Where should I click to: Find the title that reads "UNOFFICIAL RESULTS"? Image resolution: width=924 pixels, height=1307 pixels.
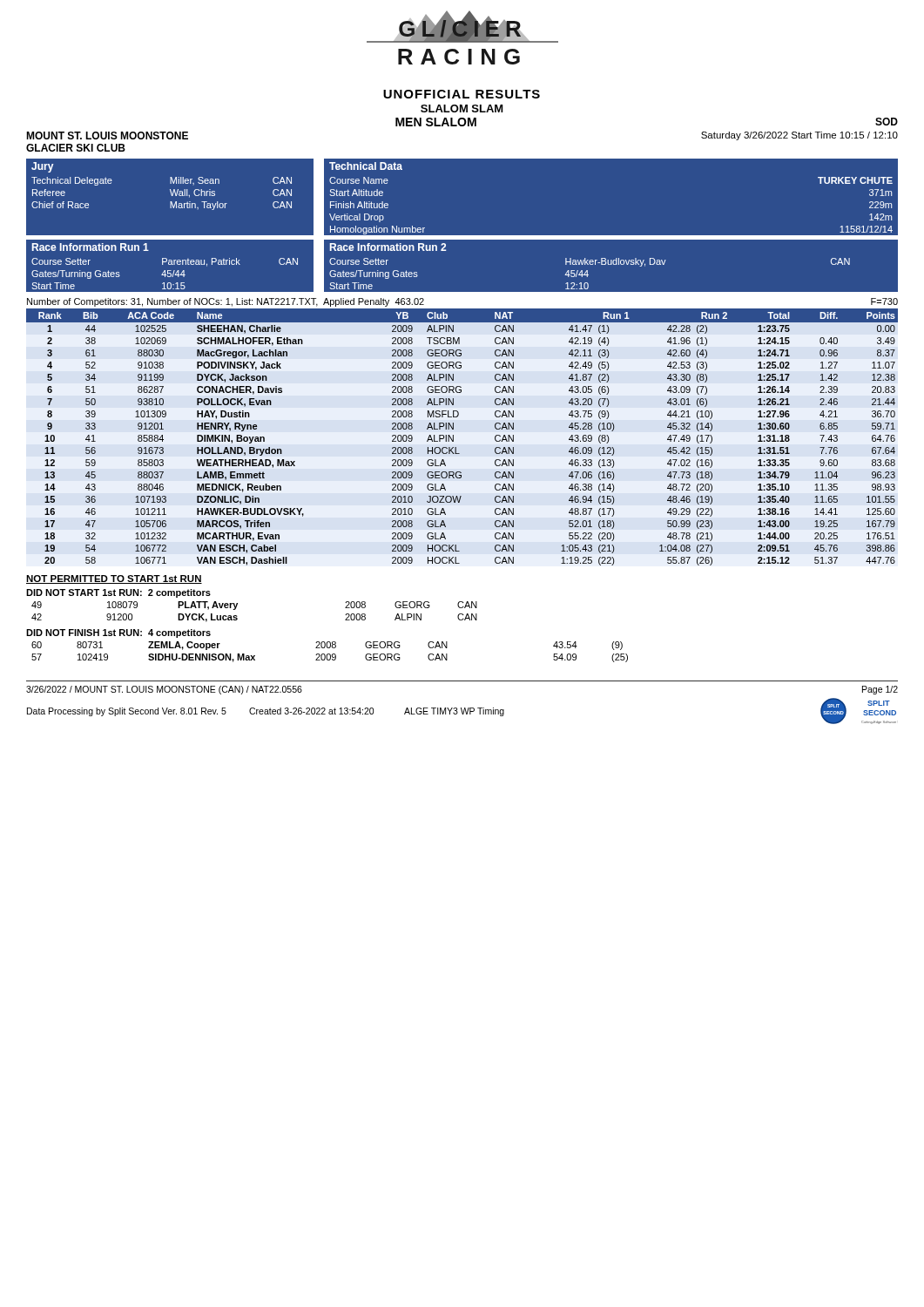point(462,94)
